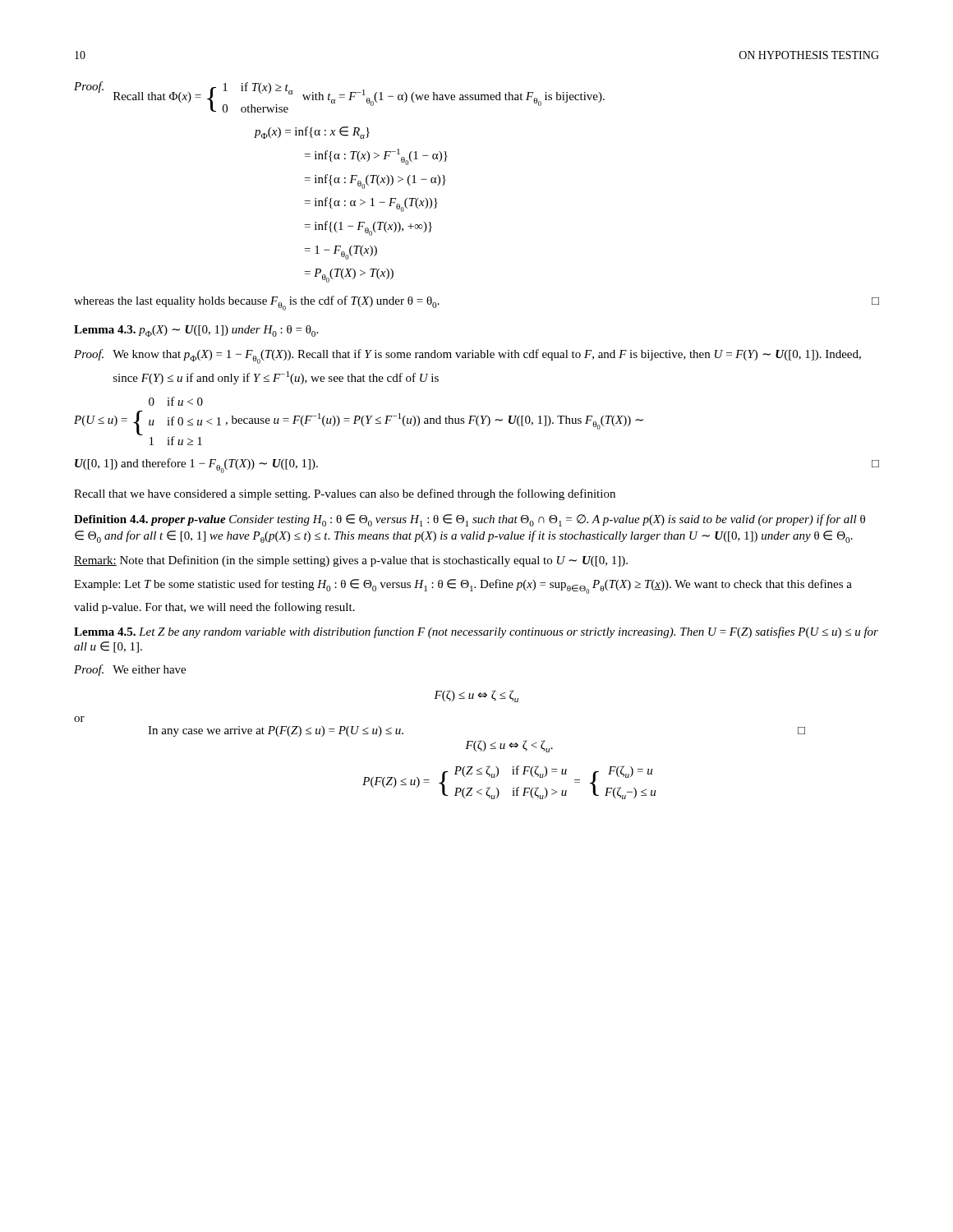
Task: Find the block on this page that starts "Proof. We know that"
Action: [476, 367]
